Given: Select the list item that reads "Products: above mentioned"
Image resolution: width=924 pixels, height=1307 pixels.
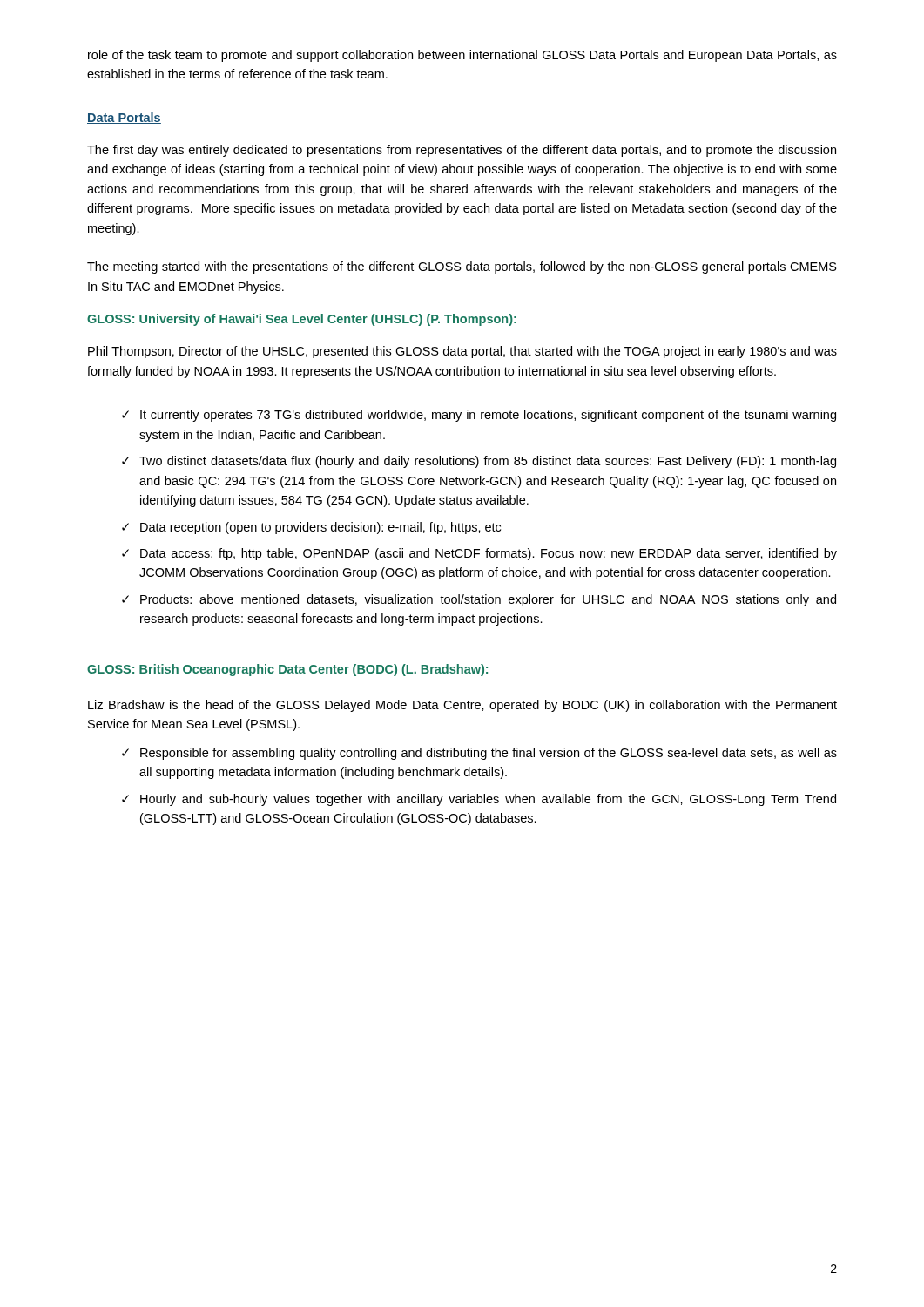Looking at the screenshot, I should click(488, 609).
